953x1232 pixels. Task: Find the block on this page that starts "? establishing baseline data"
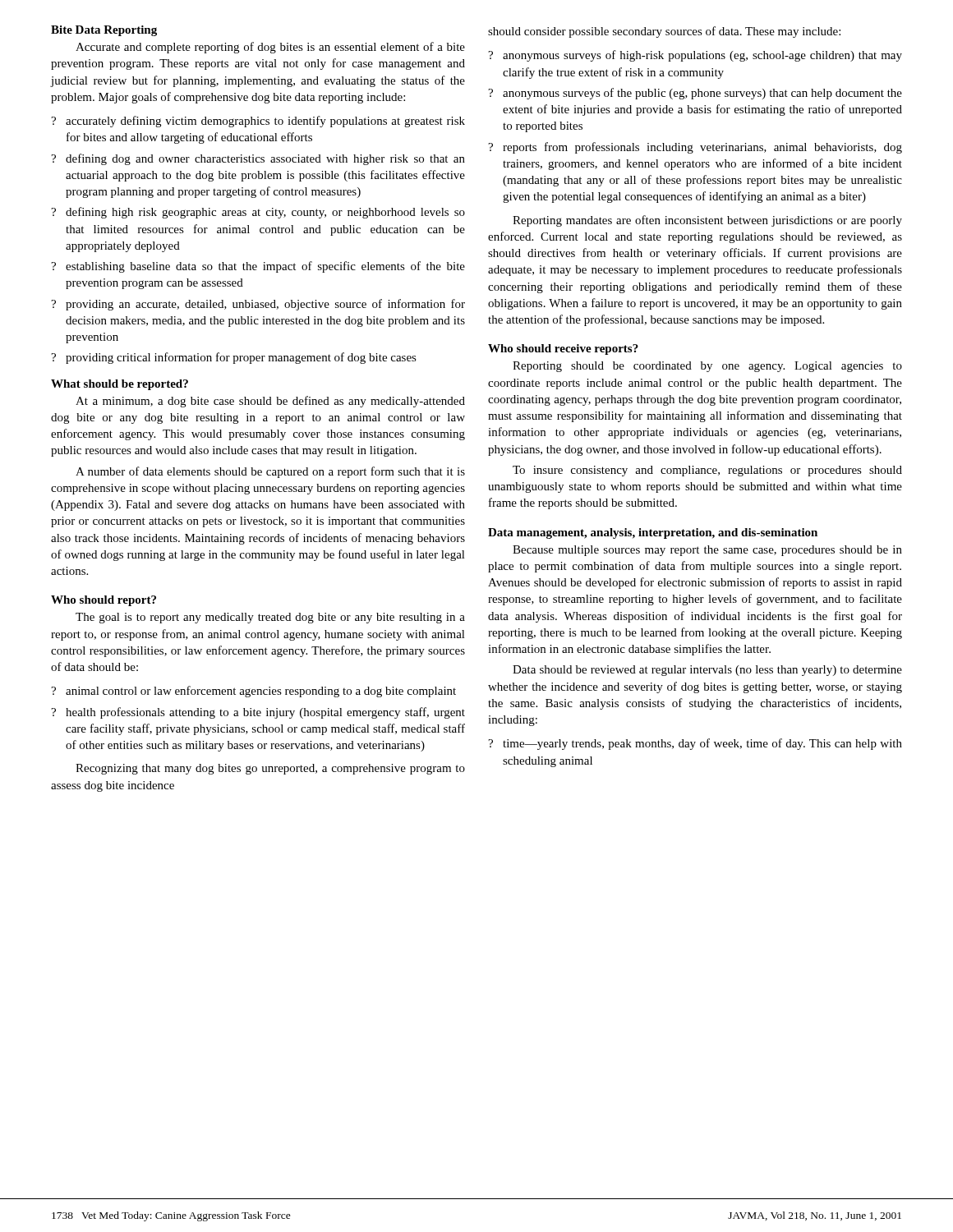click(258, 274)
